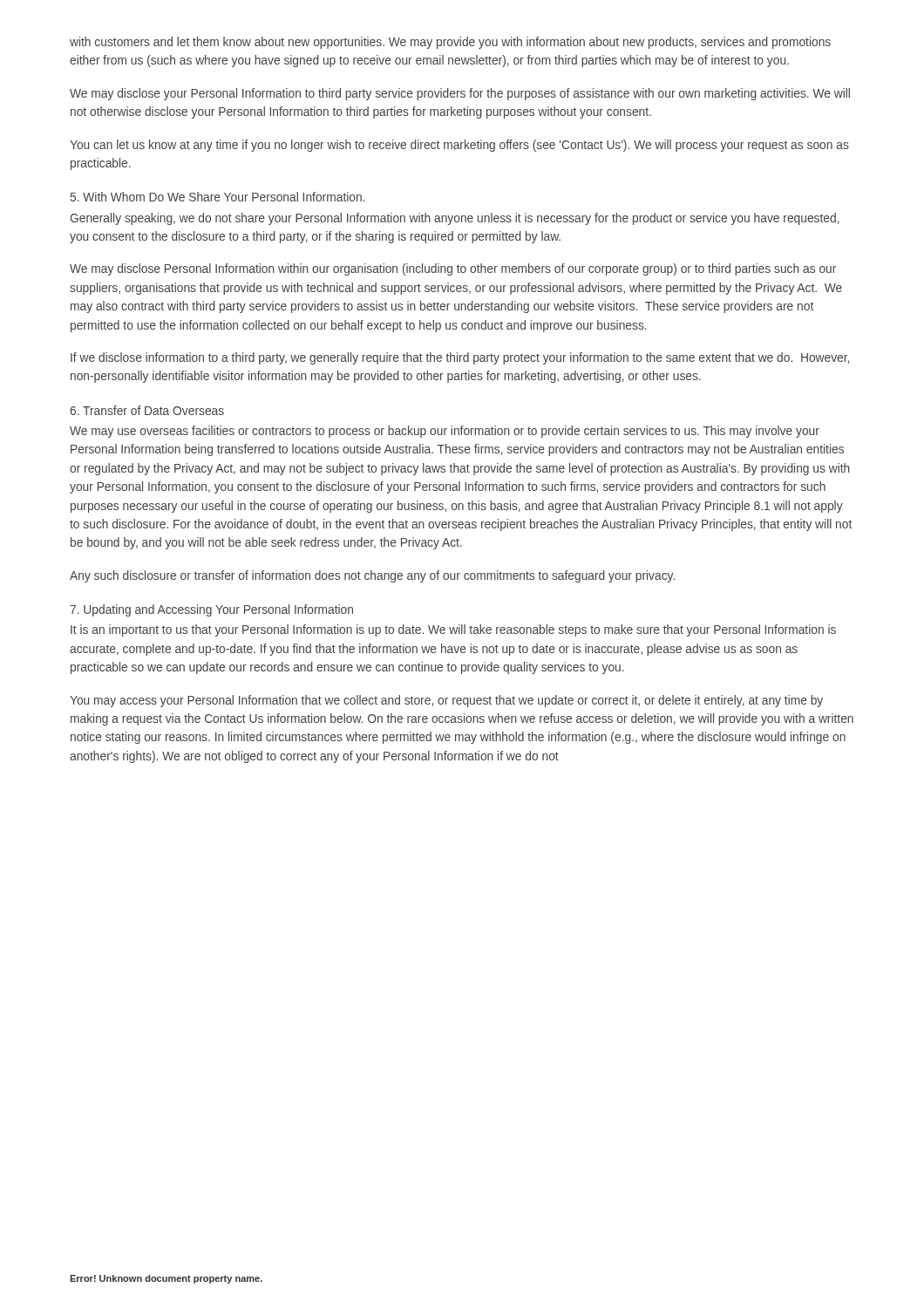The width and height of the screenshot is (924, 1308).
Task: Locate the element starting "6. Transfer of Data Overseas"
Action: click(147, 411)
